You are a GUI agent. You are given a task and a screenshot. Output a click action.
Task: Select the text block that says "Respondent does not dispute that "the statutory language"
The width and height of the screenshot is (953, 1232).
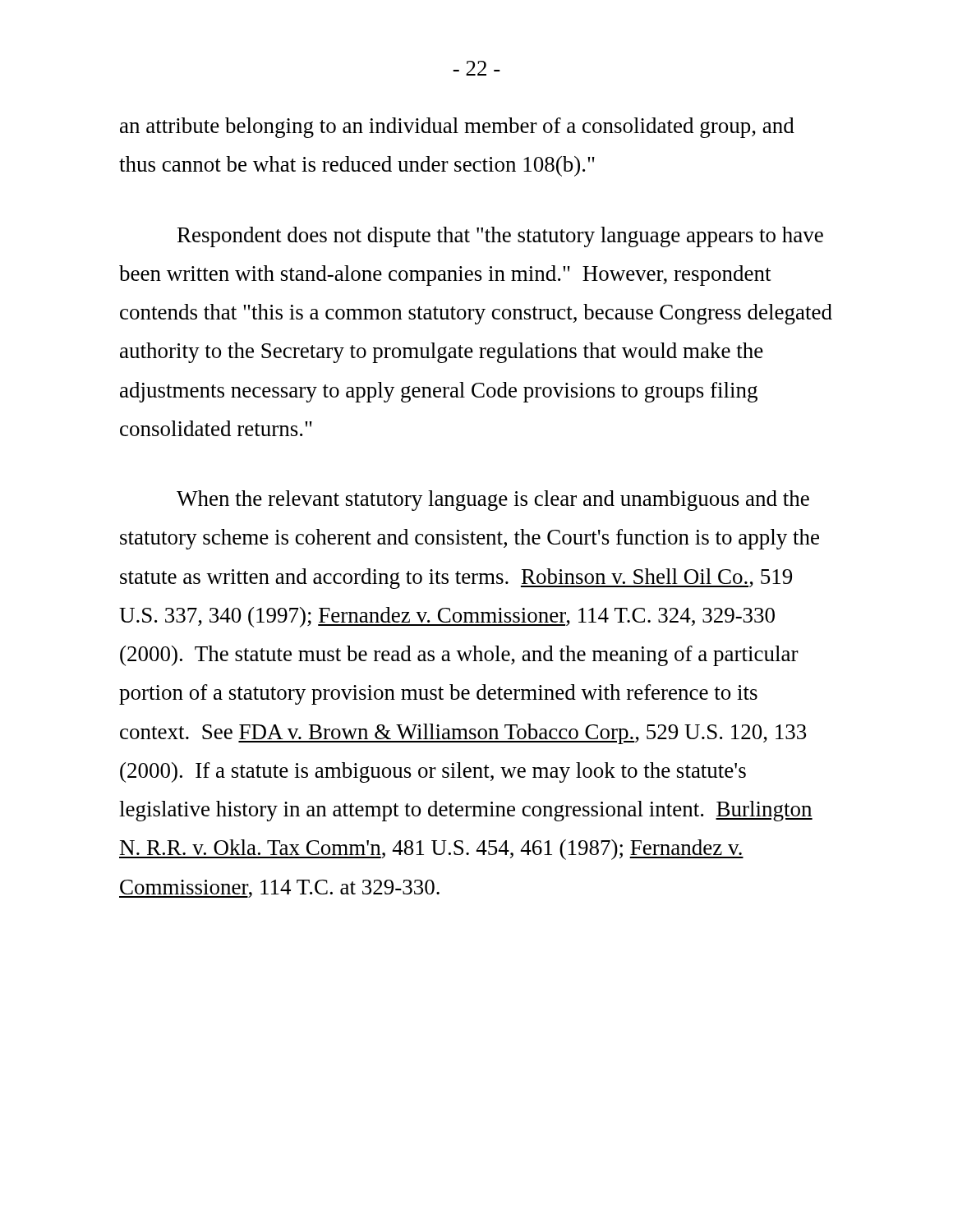point(476,331)
